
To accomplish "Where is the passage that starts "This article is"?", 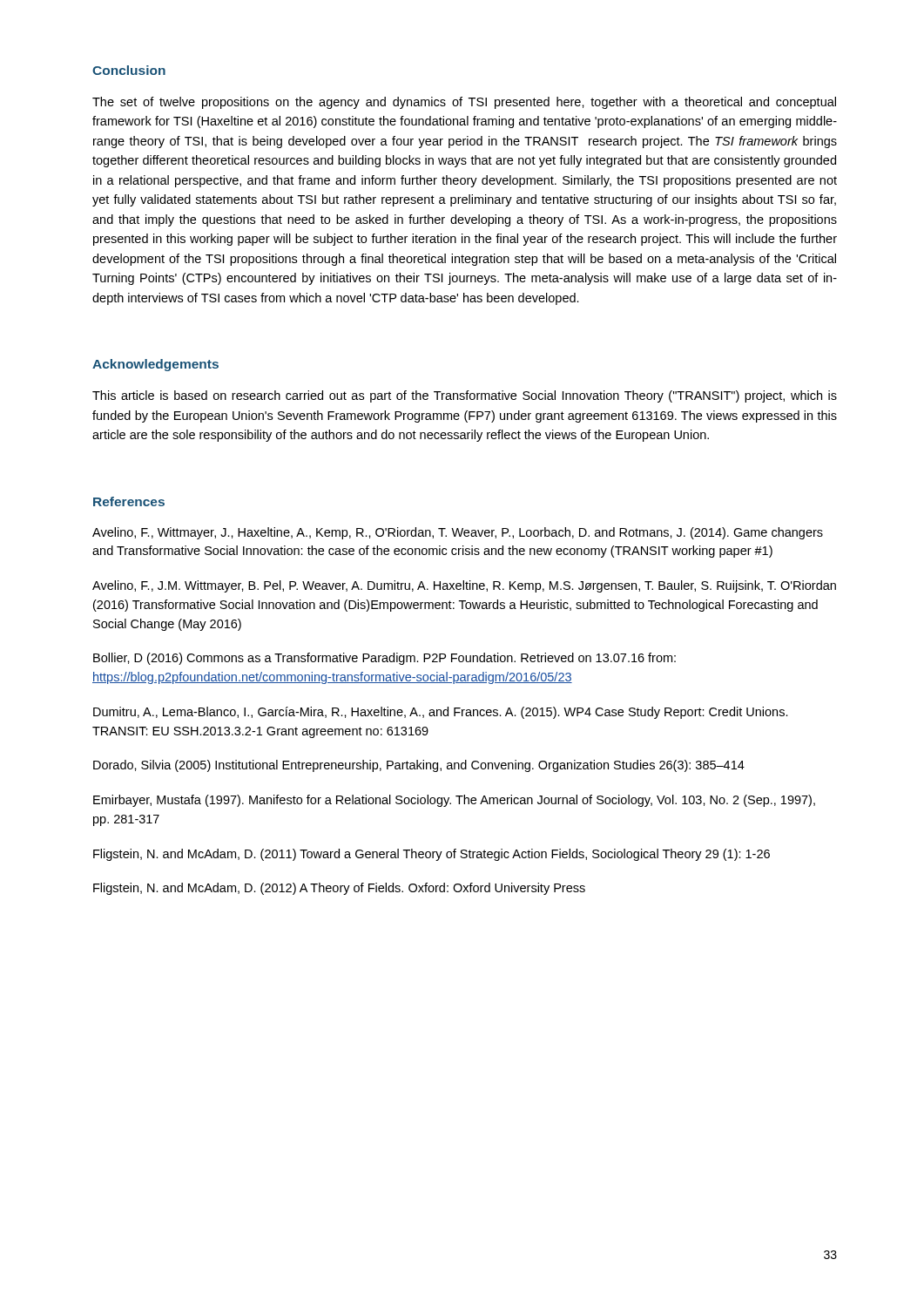I will click(465, 415).
